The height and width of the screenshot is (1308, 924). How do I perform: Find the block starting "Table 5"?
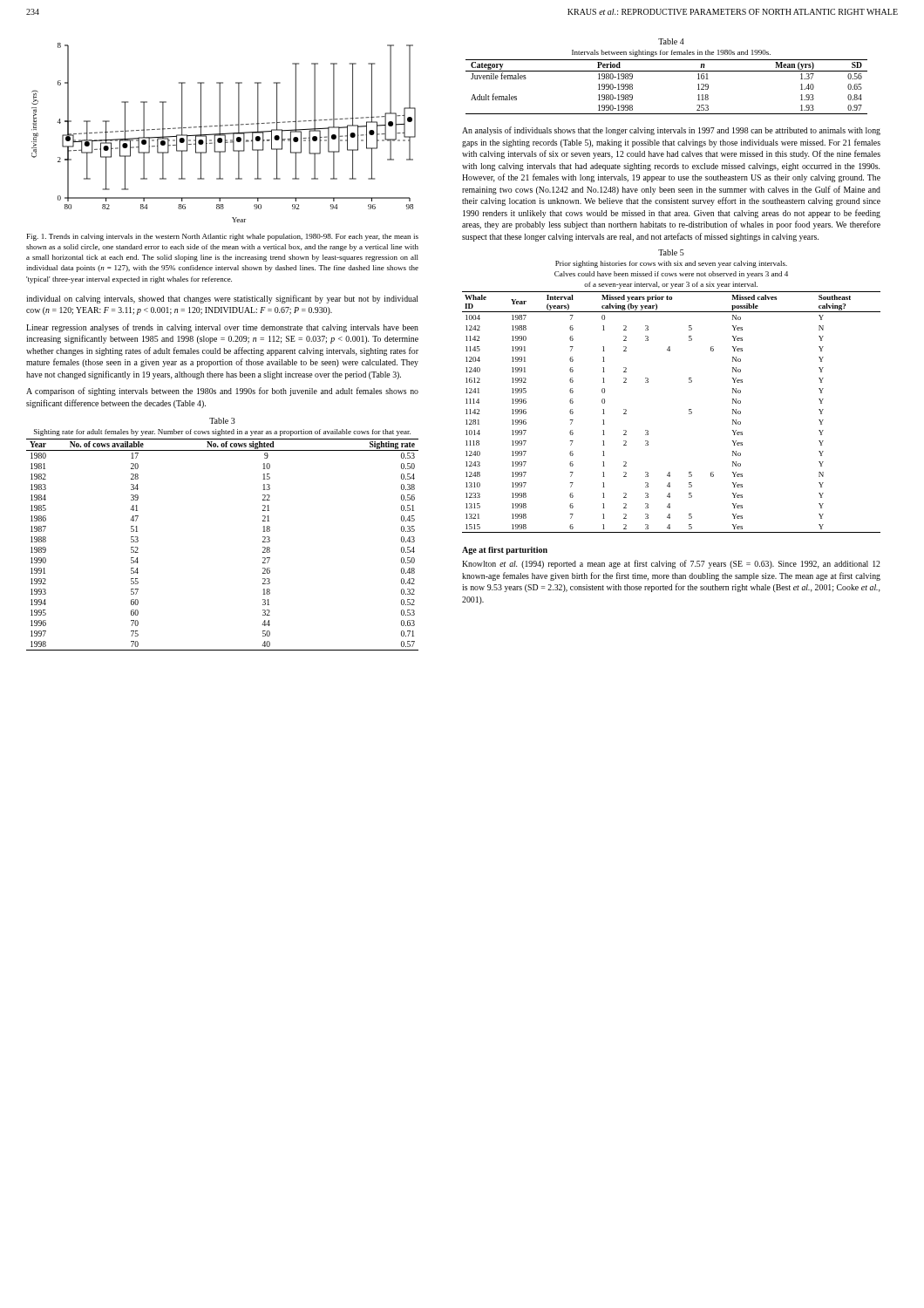[x=671, y=253]
